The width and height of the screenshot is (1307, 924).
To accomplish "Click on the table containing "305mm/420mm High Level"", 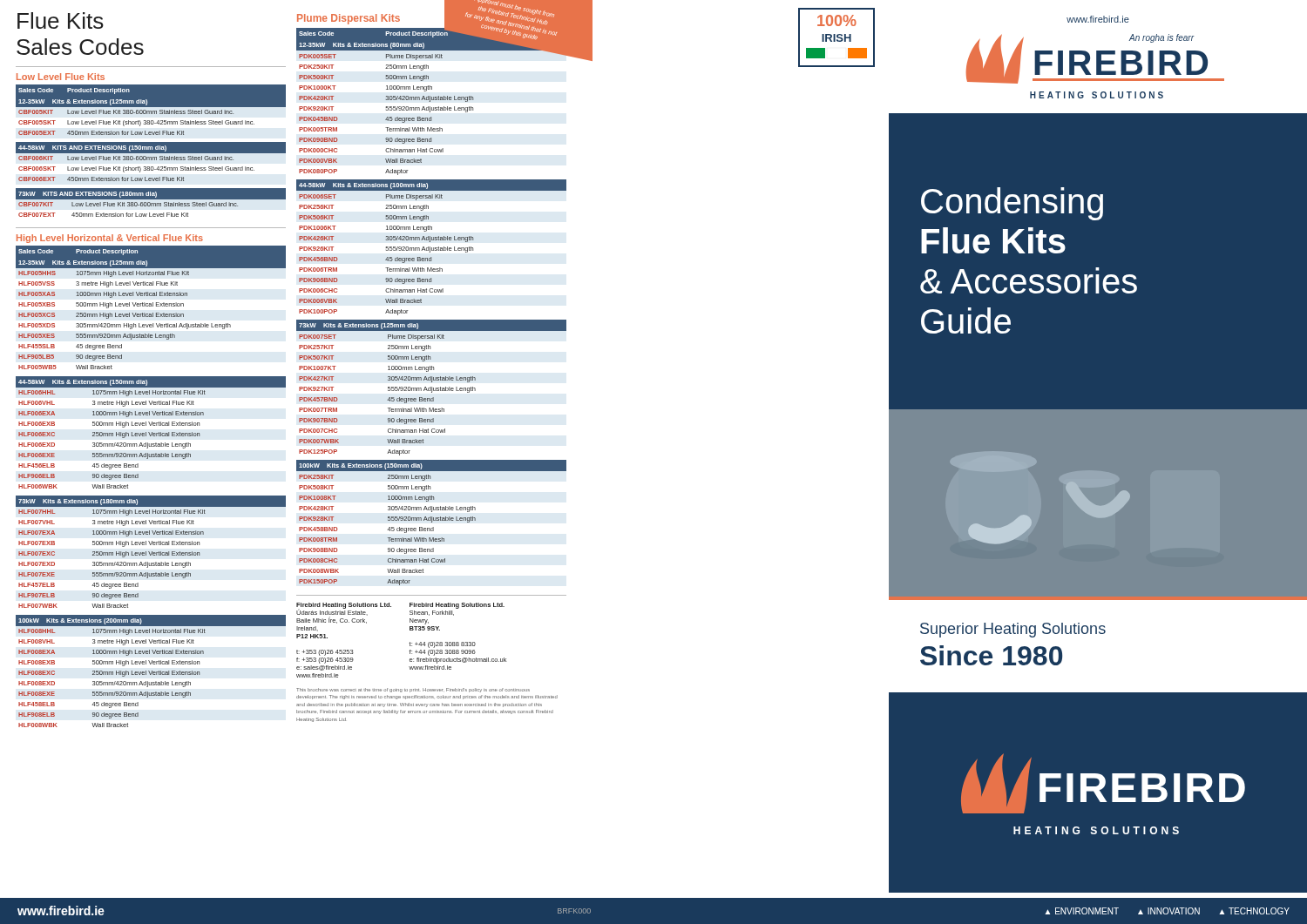I will 151,488.
